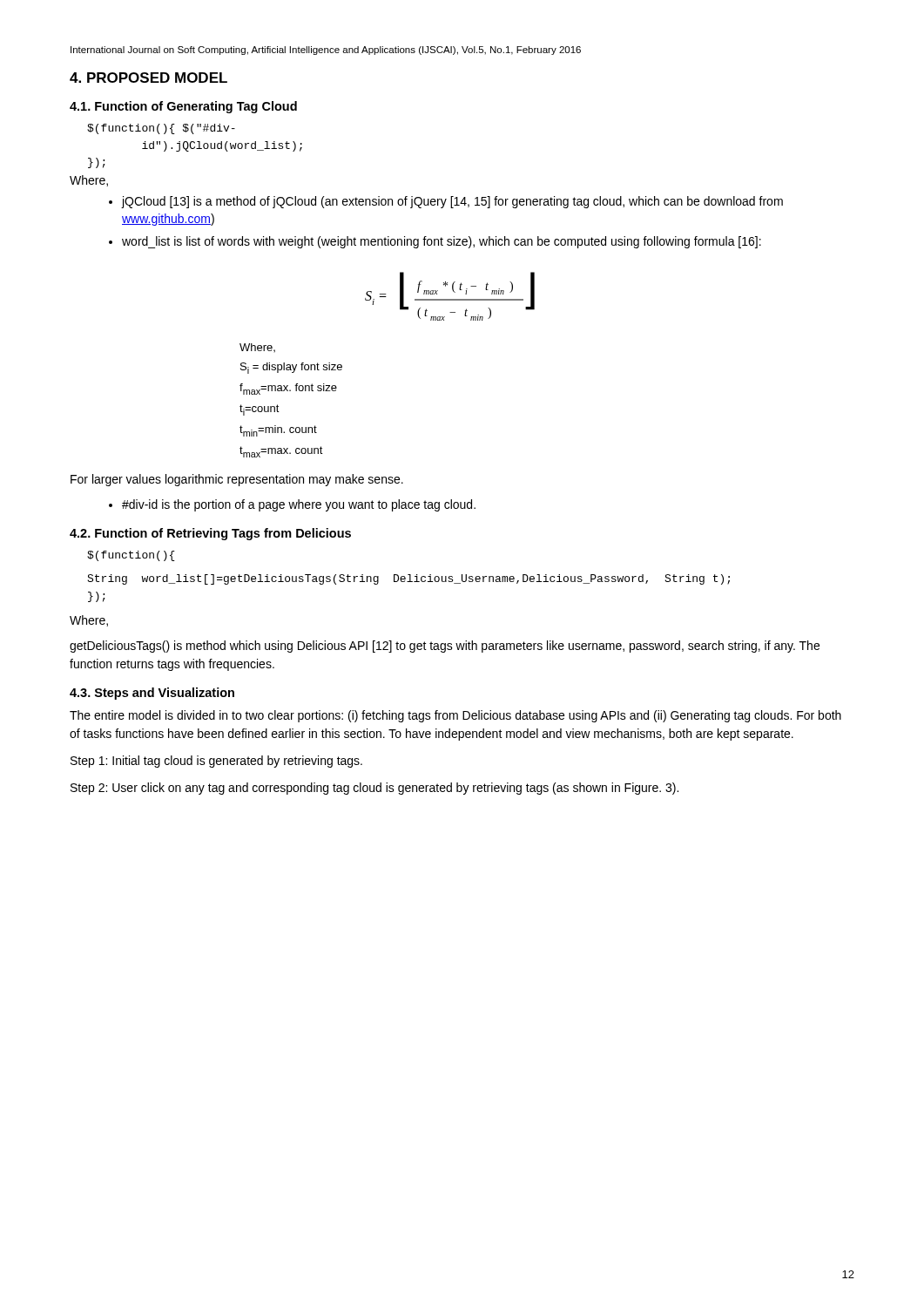
Task: Navigate to the region starting "4.3. Steps and Visualization"
Action: (x=152, y=694)
